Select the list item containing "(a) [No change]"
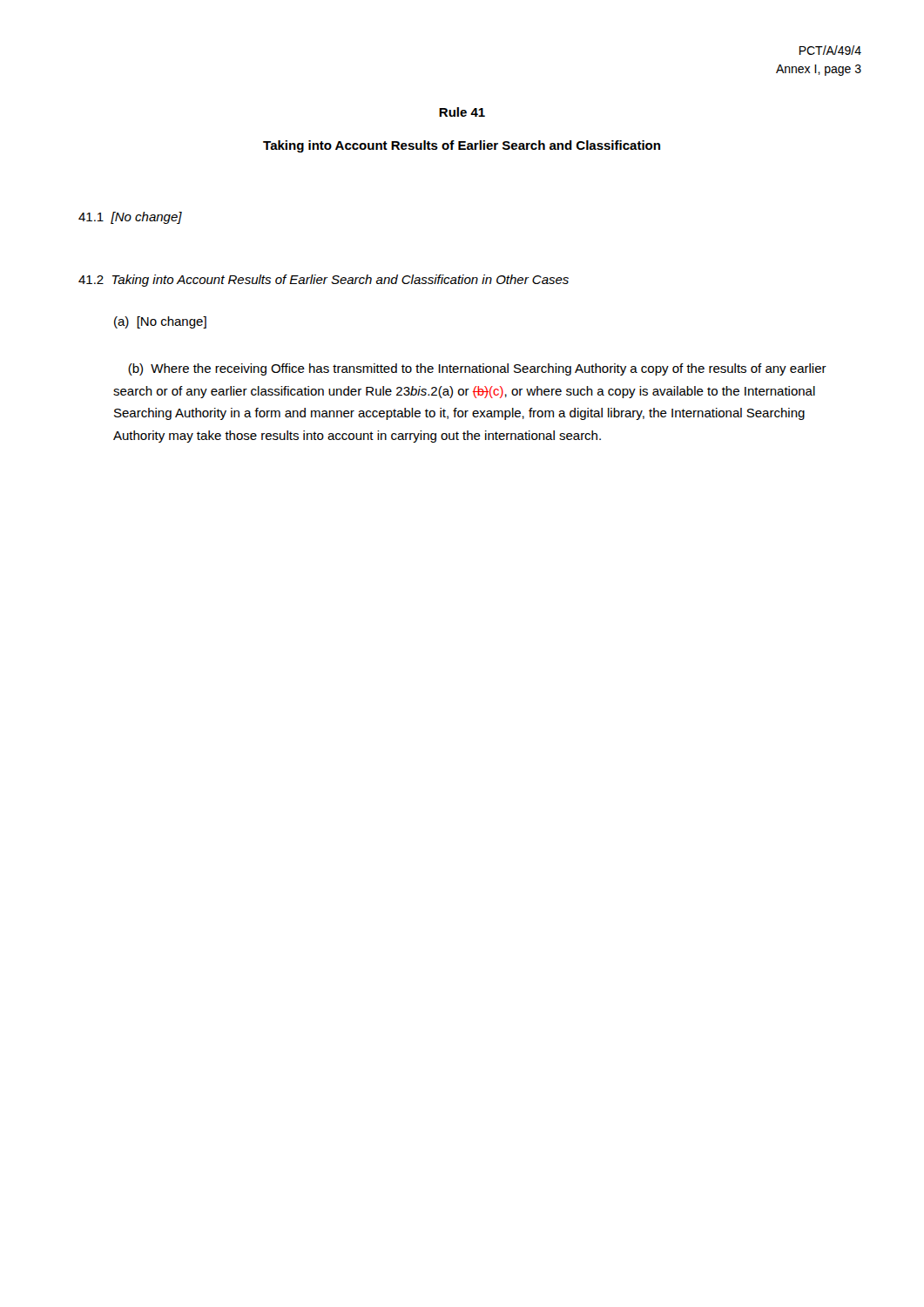924x1307 pixels. [x=160, y=321]
